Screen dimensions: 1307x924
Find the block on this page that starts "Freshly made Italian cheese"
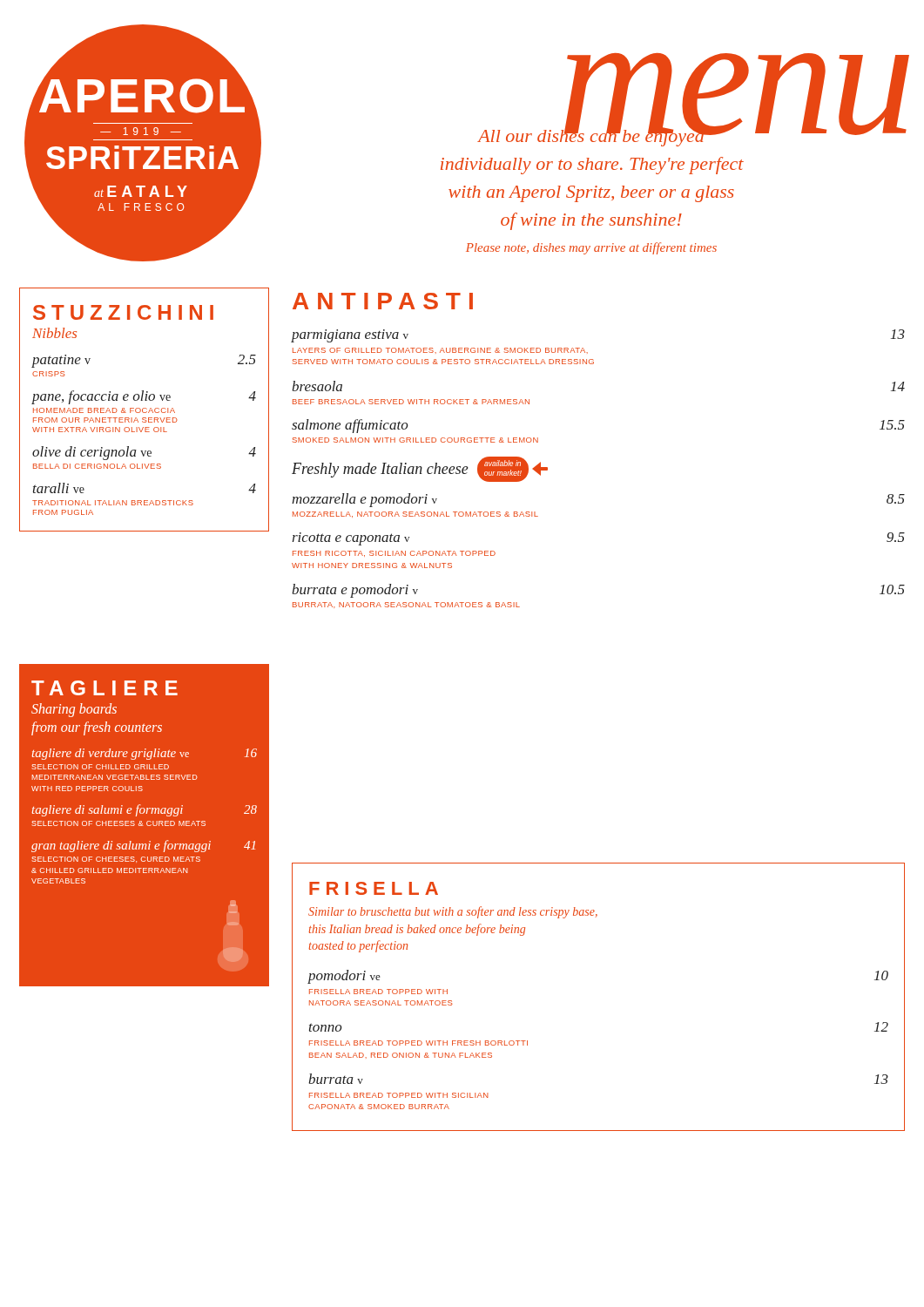(x=420, y=469)
